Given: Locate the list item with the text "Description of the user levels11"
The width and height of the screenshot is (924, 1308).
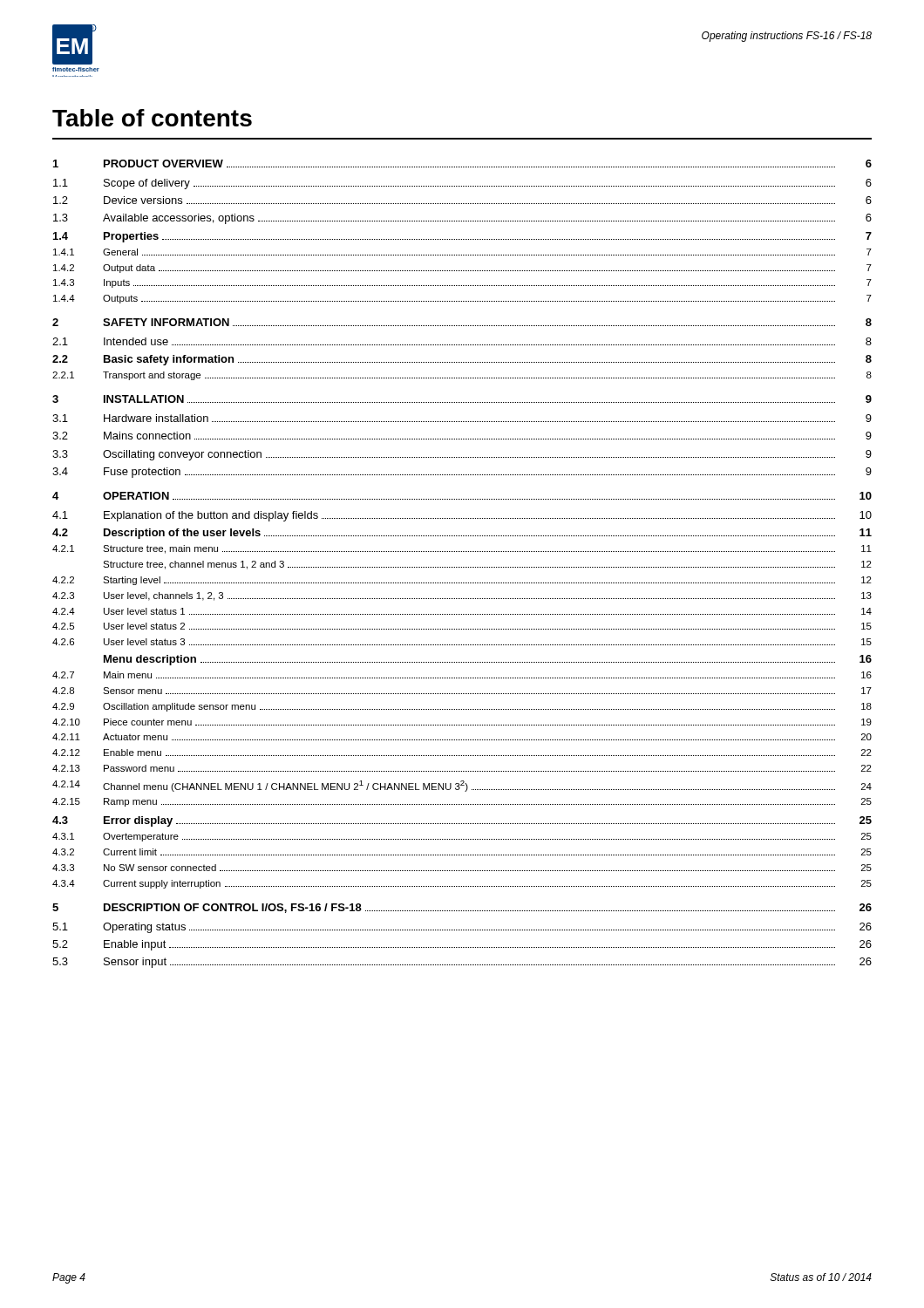Looking at the screenshot, I should tap(487, 533).
